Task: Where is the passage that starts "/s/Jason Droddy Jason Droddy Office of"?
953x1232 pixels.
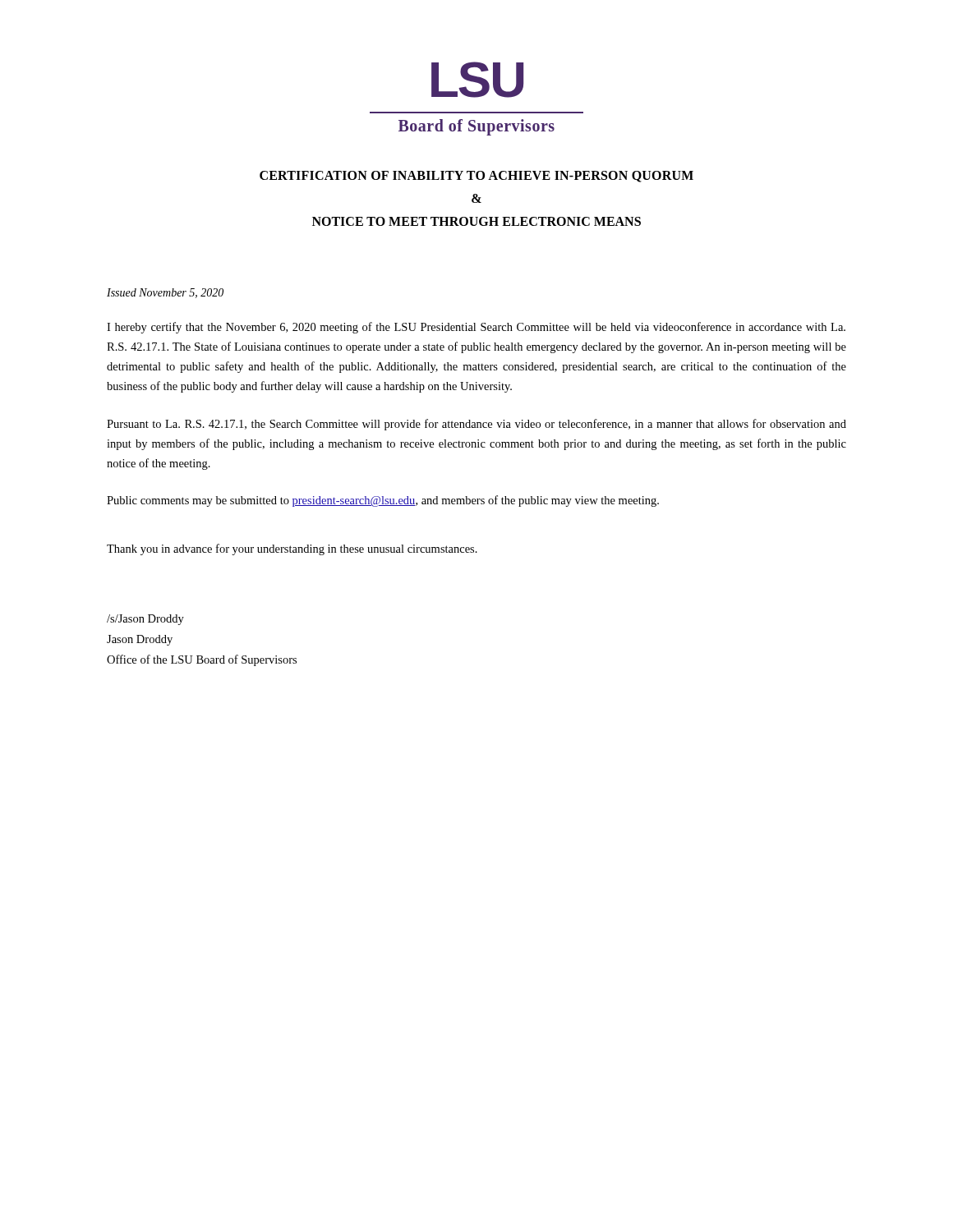Action: tap(145, 620)
